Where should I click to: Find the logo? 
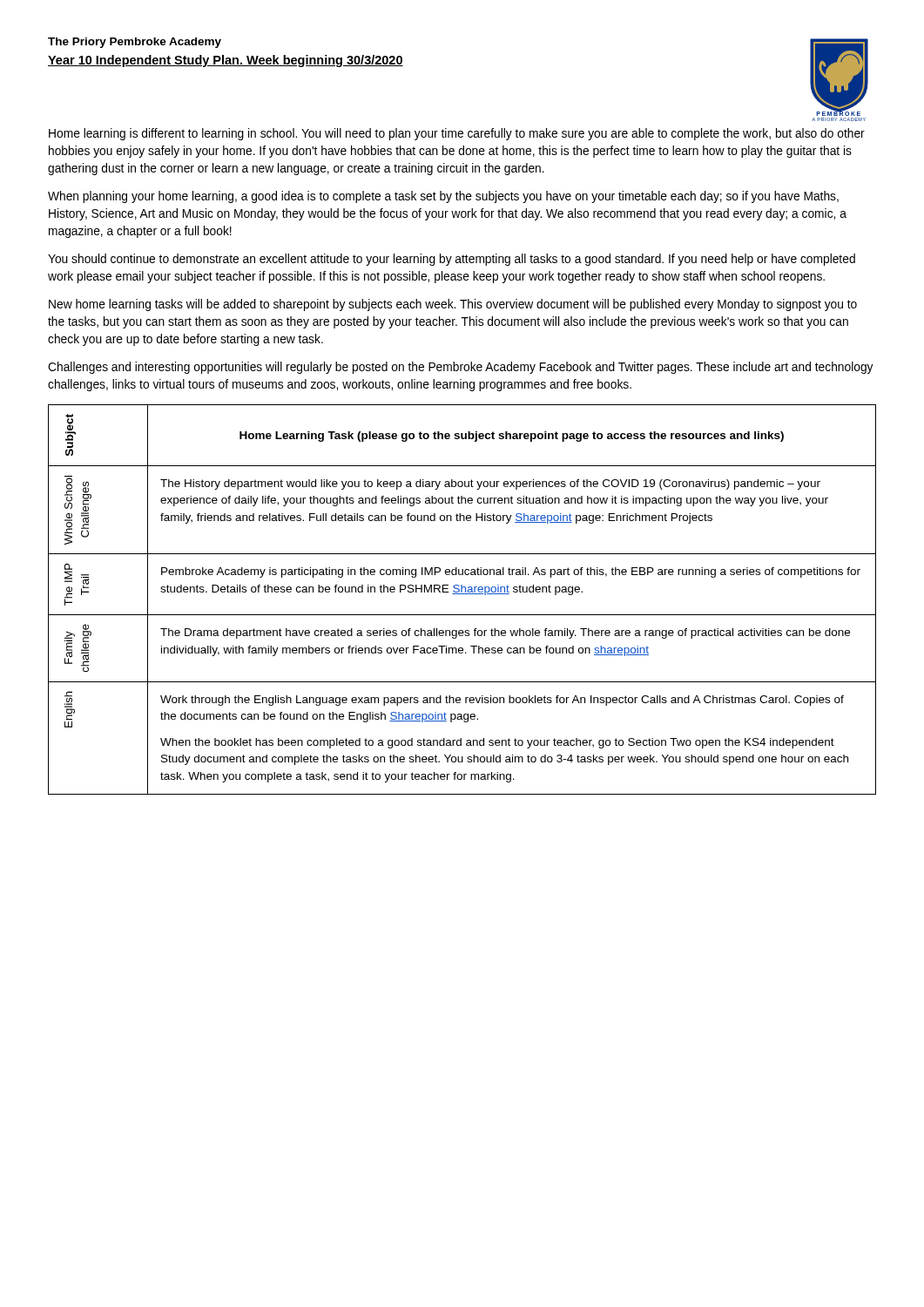coord(839,78)
